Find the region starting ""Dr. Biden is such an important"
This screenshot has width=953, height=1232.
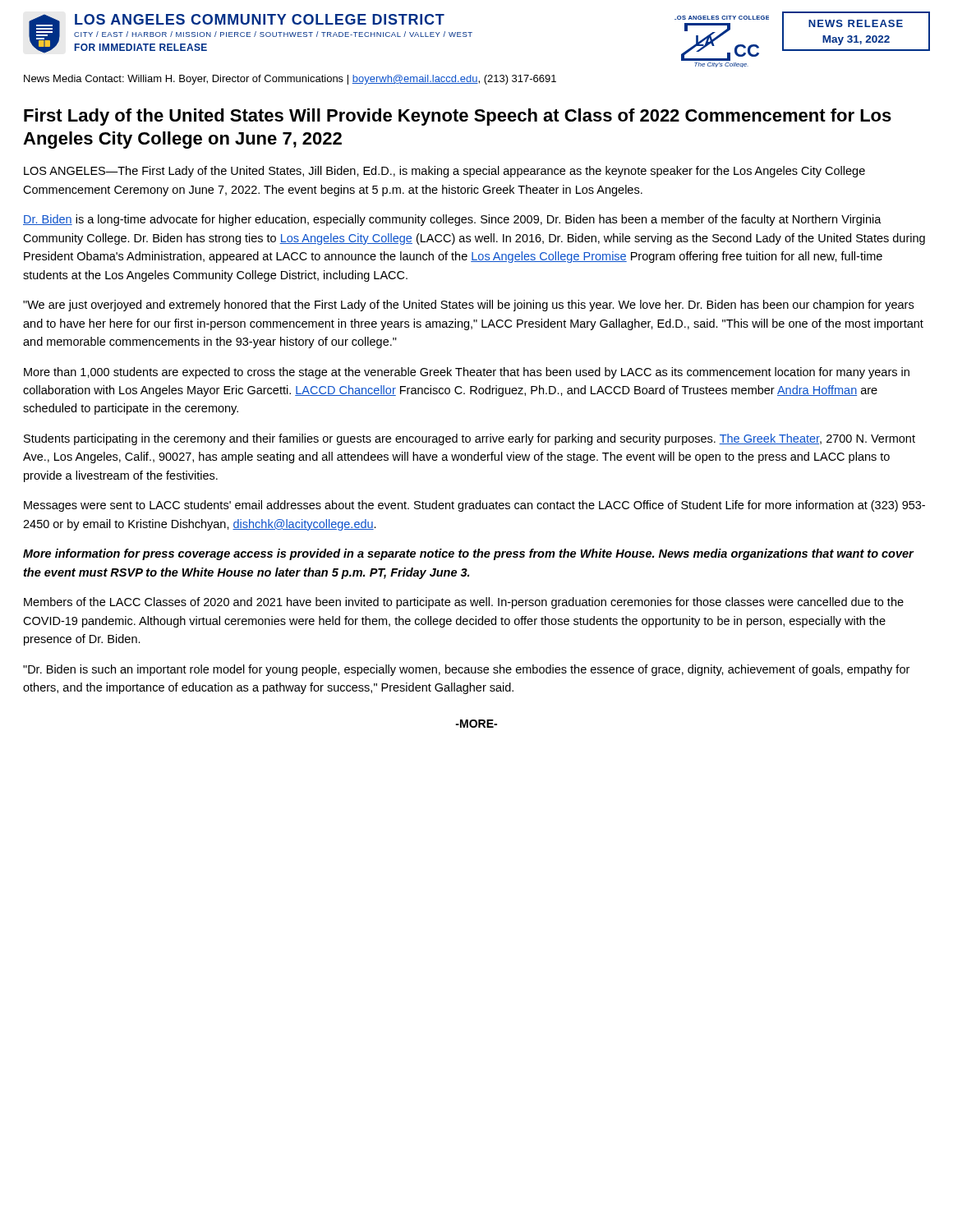(x=466, y=678)
